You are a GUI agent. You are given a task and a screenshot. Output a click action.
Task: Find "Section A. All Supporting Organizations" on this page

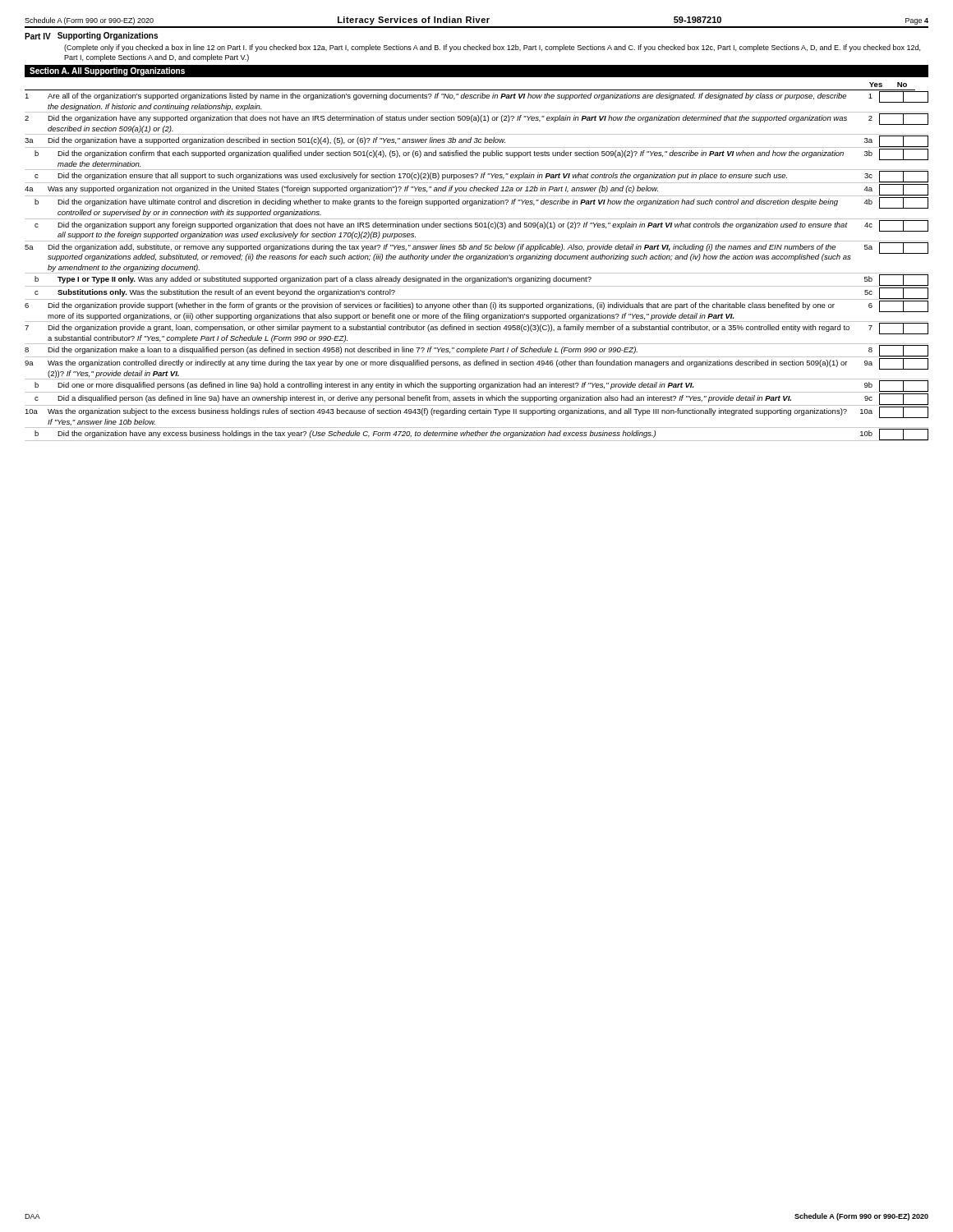(x=107, y=71)
